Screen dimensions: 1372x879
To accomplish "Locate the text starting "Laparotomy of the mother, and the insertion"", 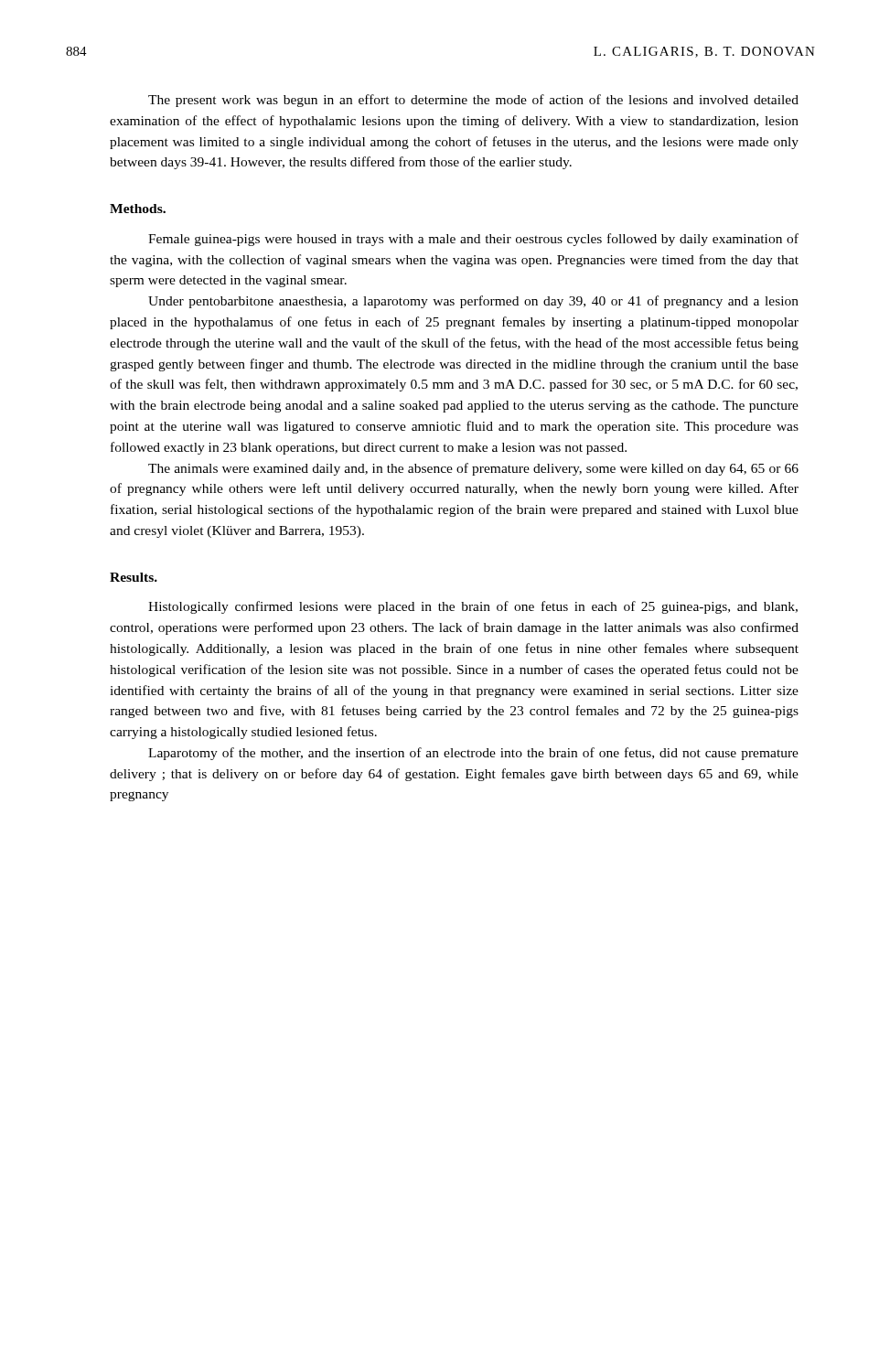I will click(454, 773).
